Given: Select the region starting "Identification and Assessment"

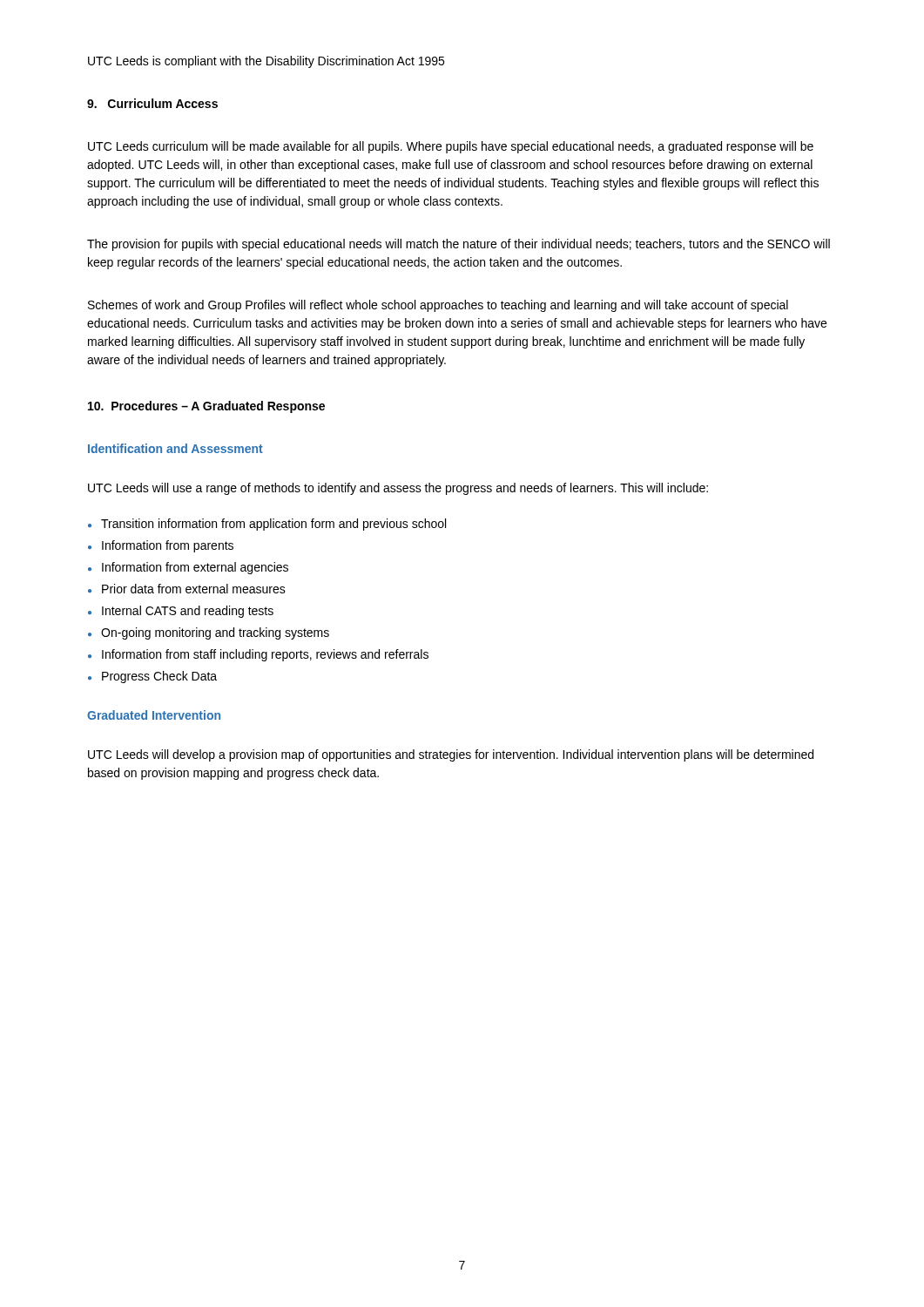Looking at the screenshot, I should 175,448.
